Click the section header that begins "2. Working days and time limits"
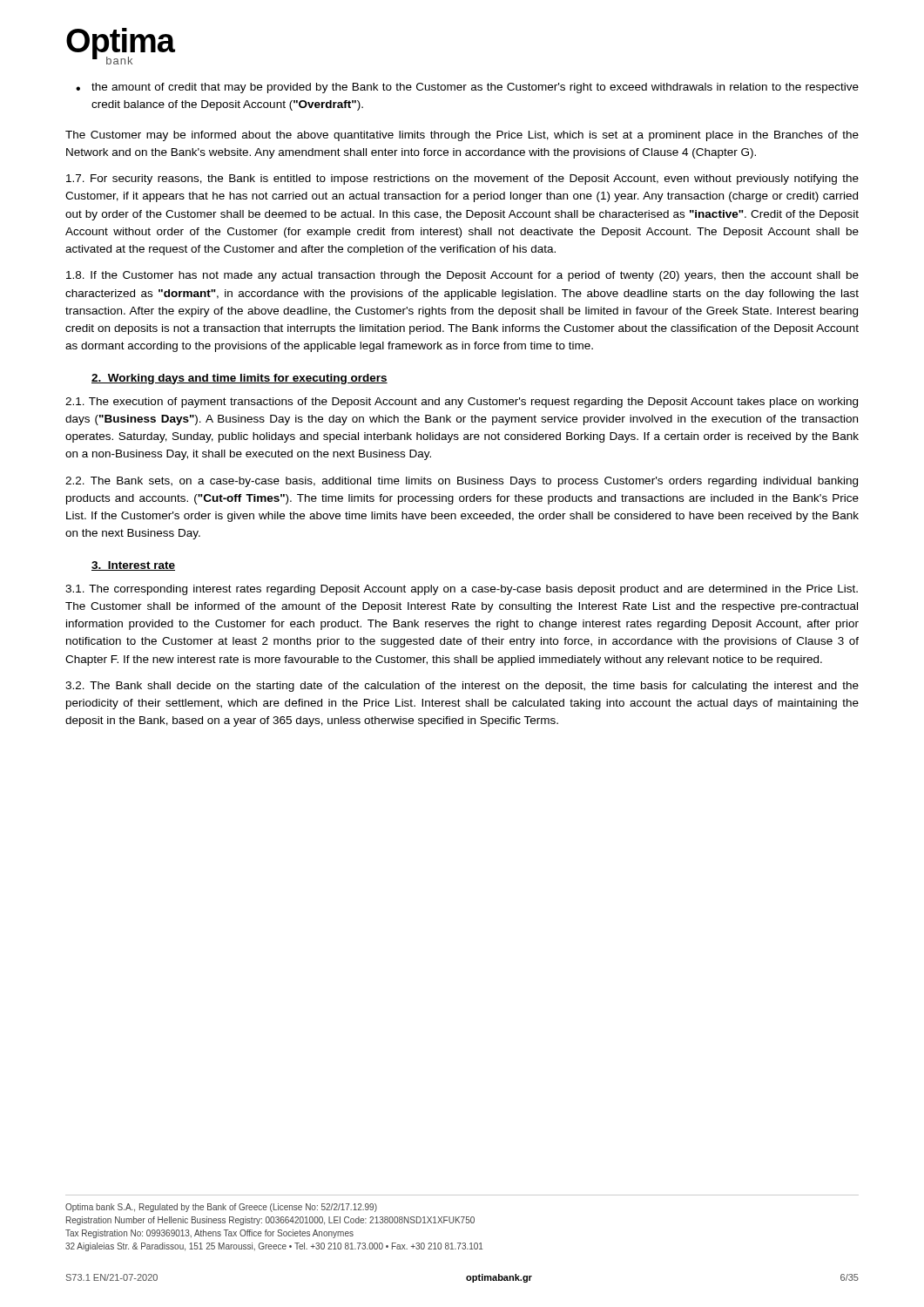This screenshot has height=1307, width=924. click(239, 377)
